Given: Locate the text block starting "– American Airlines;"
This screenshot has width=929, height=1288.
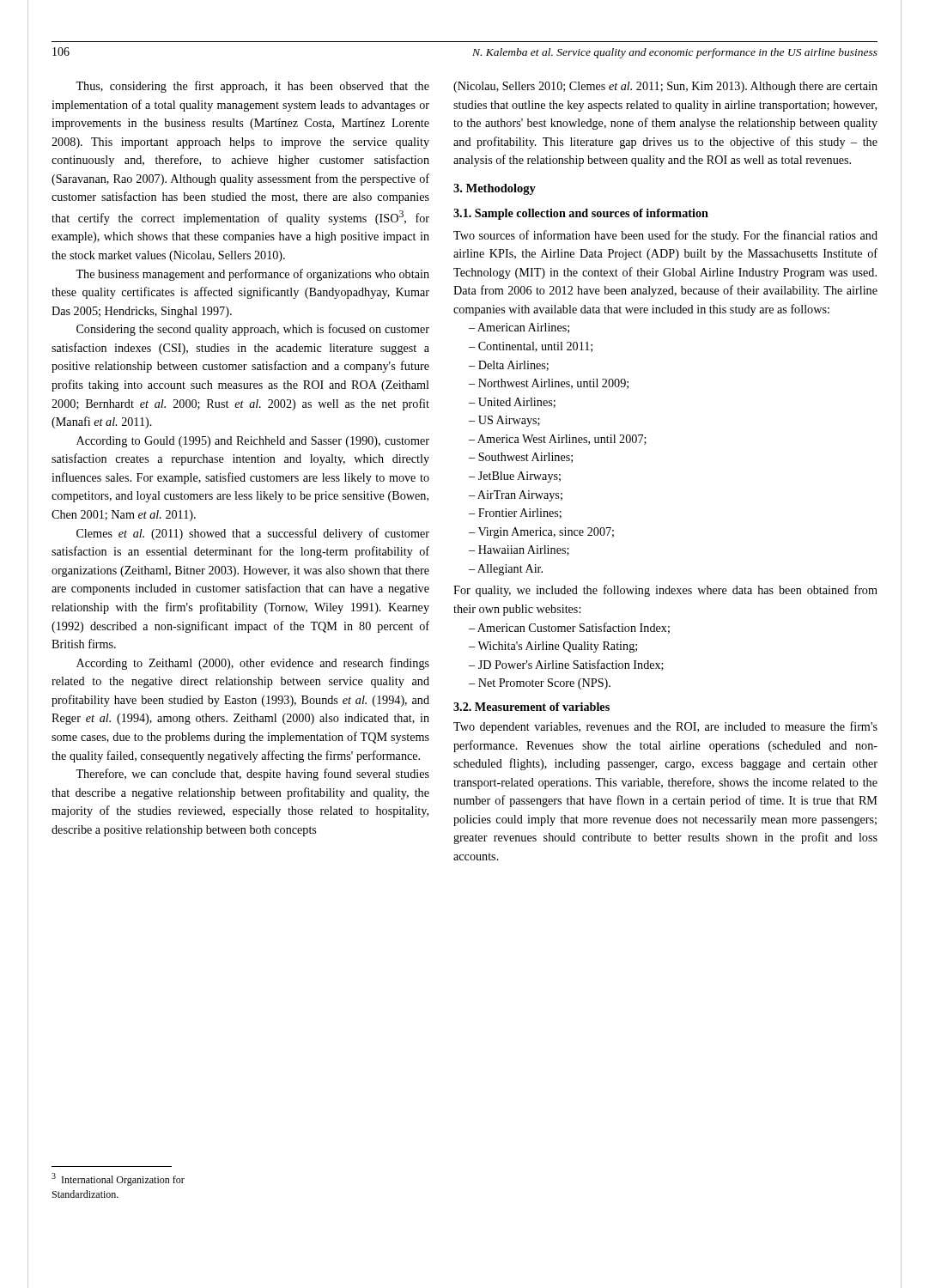Looking at the screenshot, I should point(520,327).
